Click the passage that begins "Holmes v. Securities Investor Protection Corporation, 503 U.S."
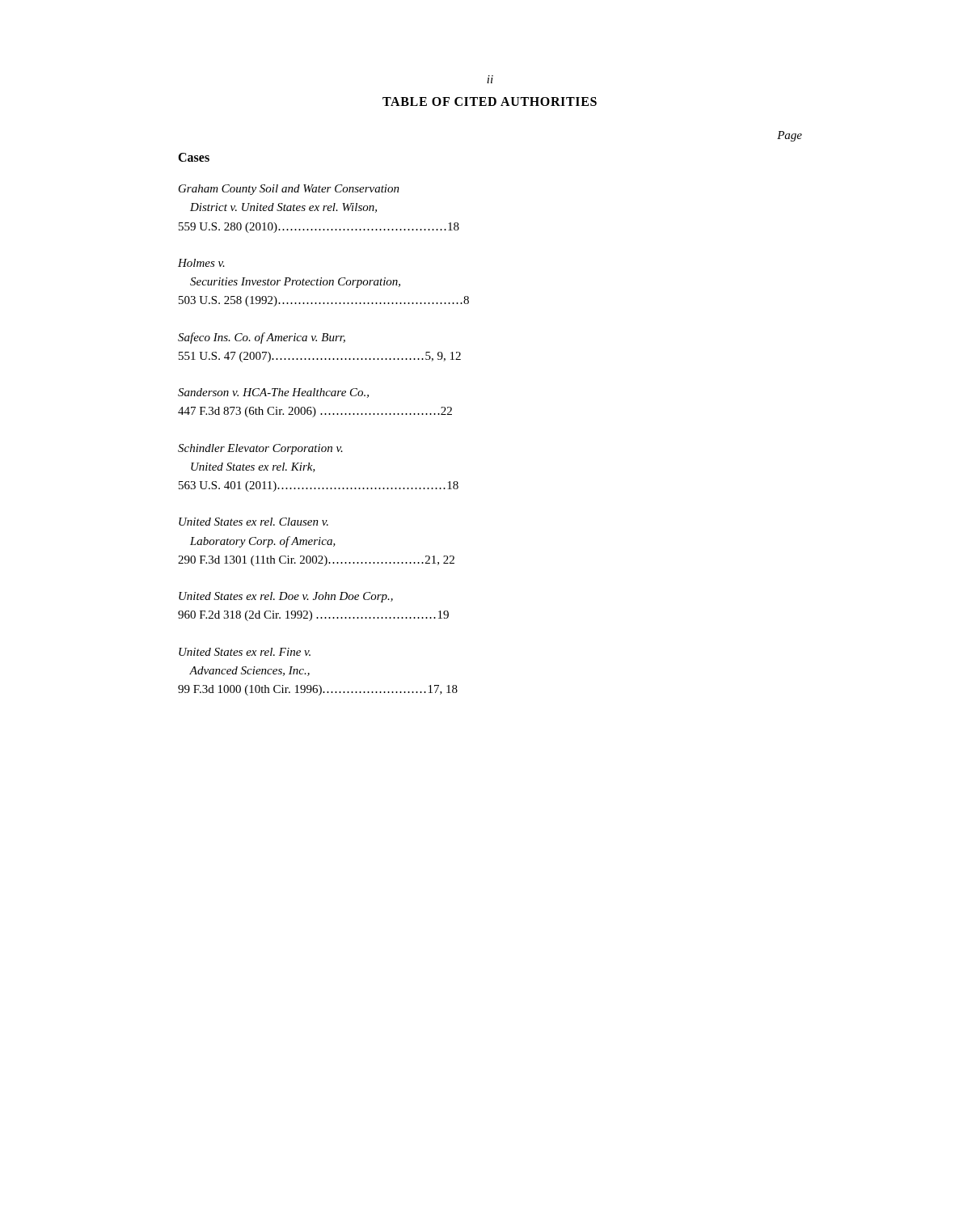The width and height of the screenshot is (980, 1213). coord(324,281)
